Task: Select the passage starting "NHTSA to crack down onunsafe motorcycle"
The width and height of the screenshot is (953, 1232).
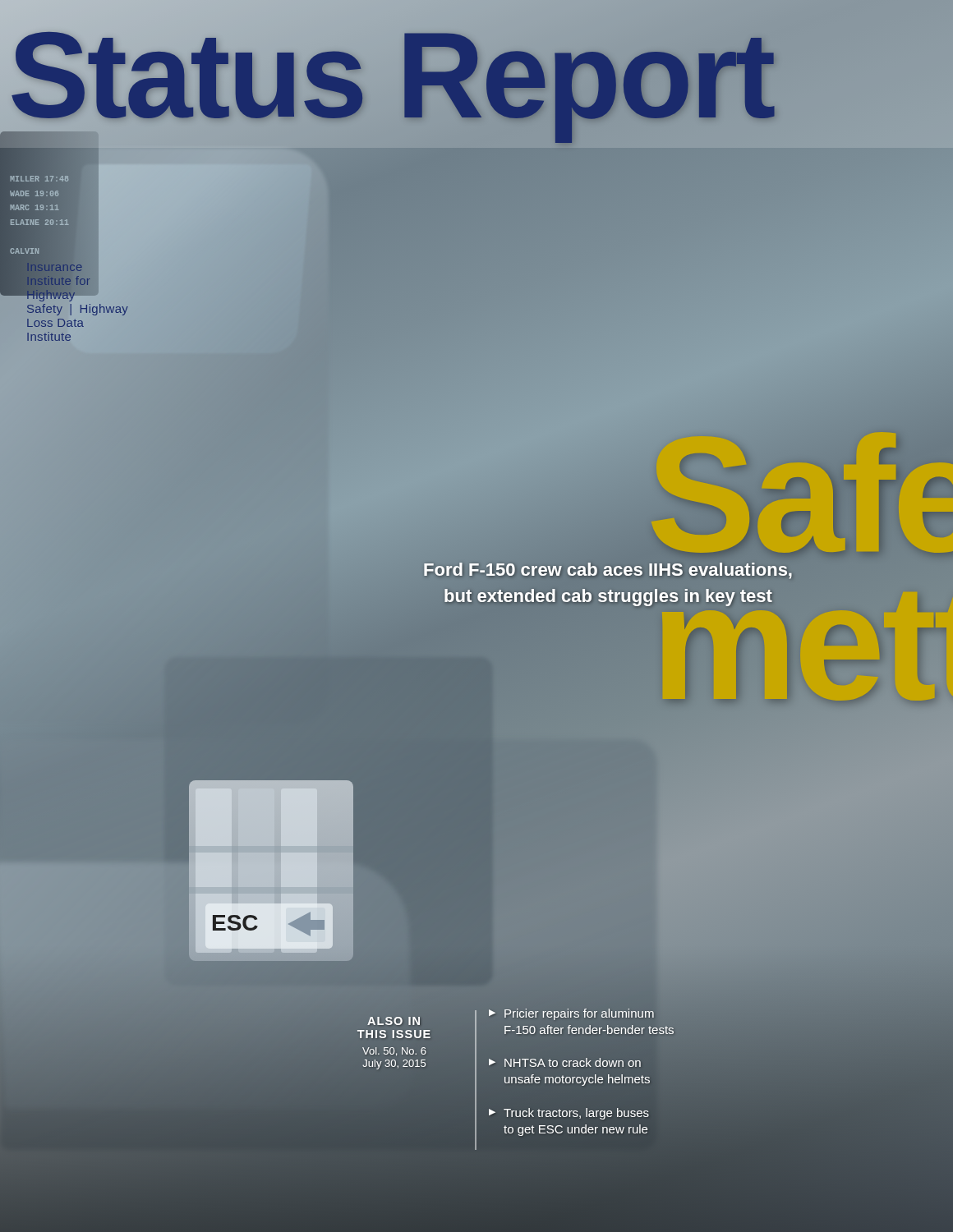Action: click(x=577, y=1071)
